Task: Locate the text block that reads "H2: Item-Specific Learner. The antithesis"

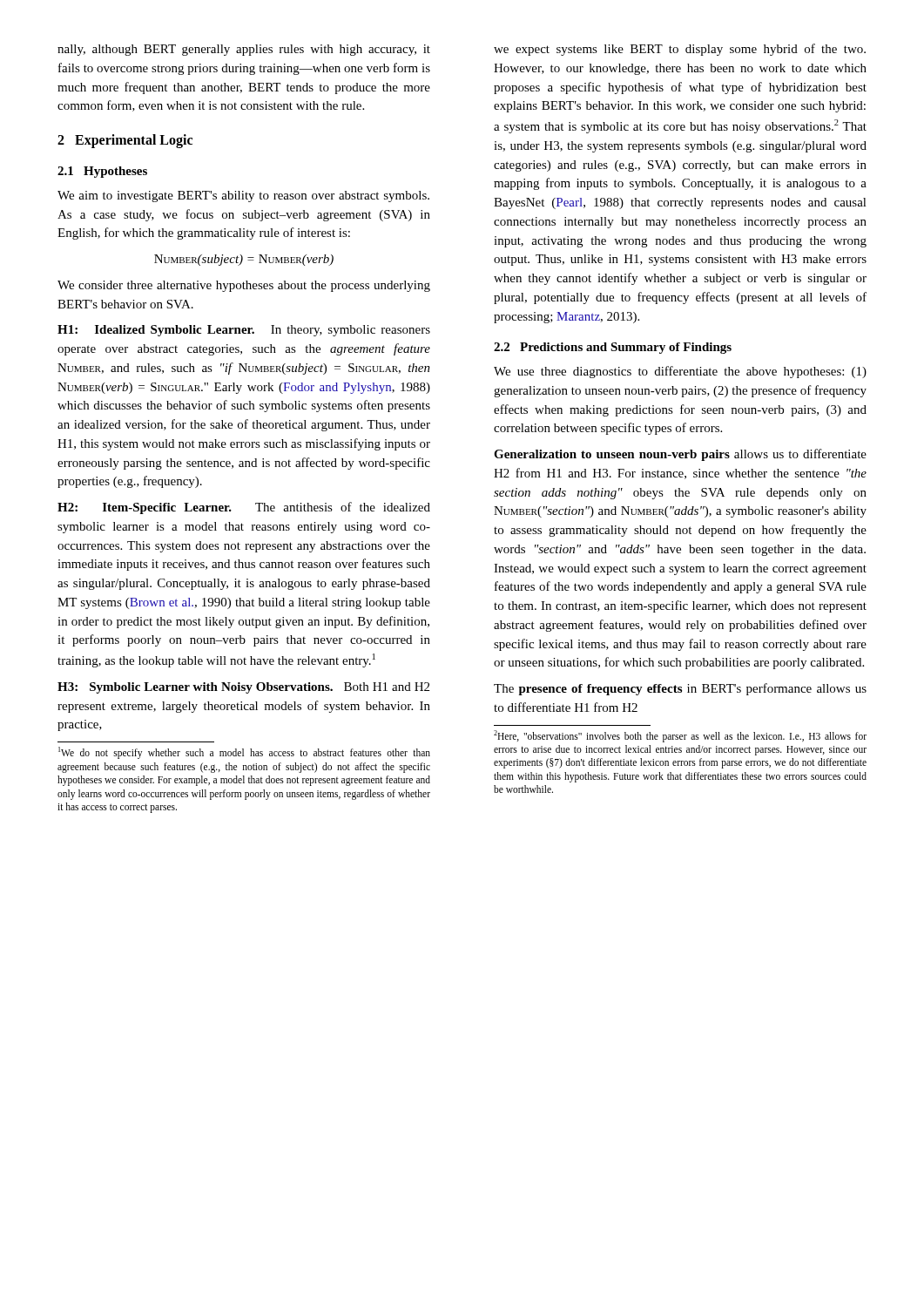Action: point(244,585)
